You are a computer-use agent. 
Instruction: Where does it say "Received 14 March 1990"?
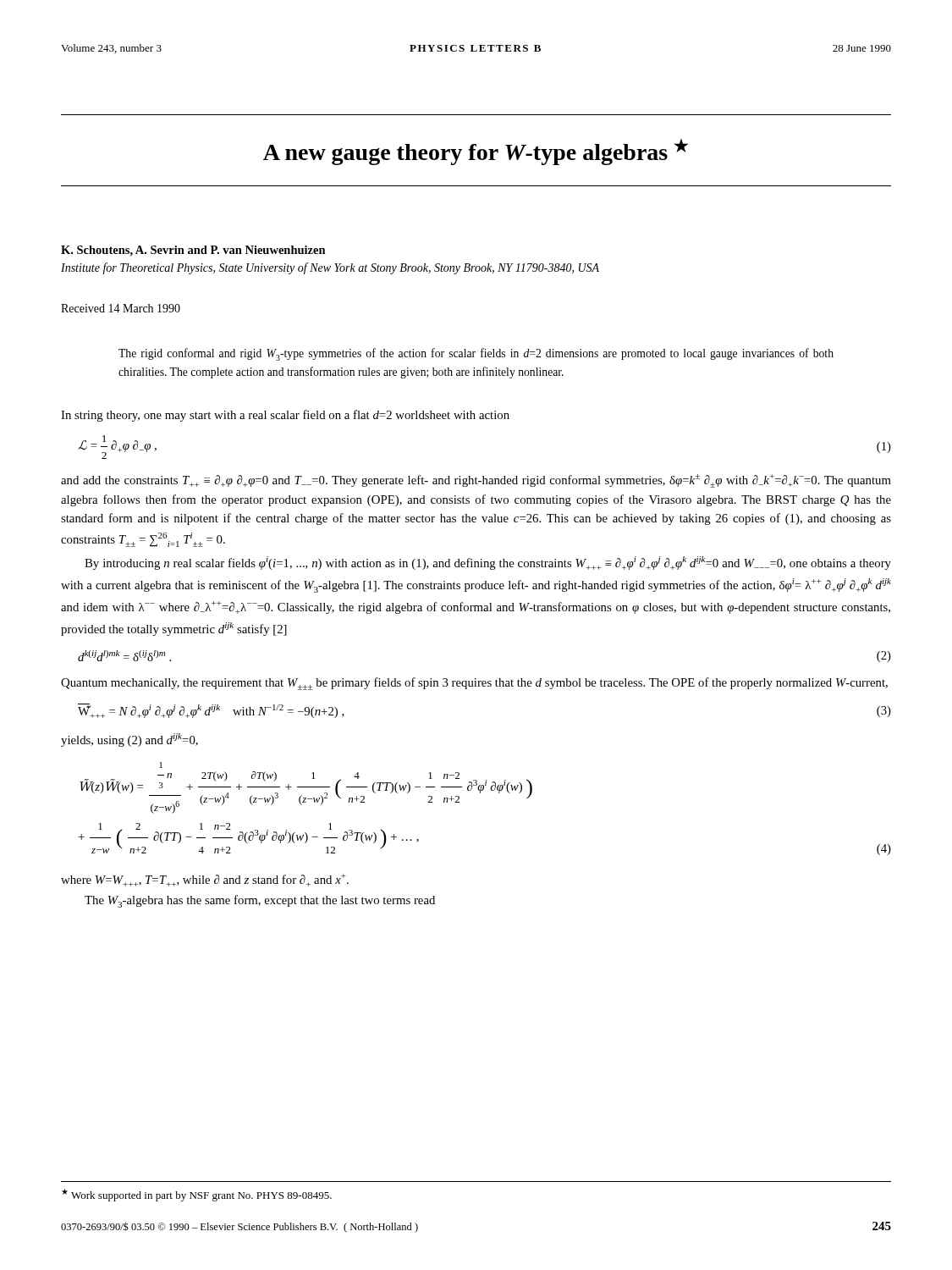[121, 309]
